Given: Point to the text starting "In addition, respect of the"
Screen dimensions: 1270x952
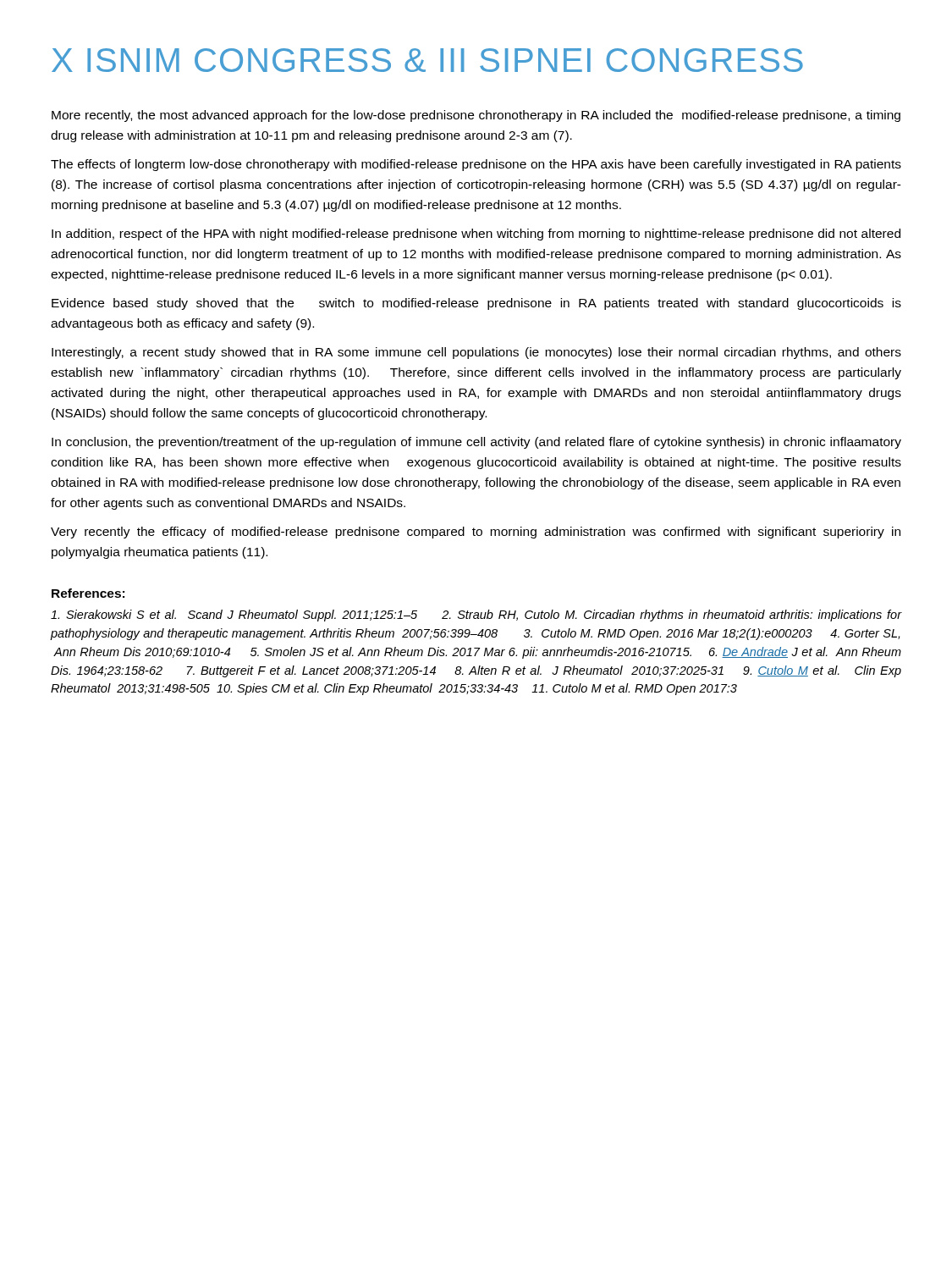Looking at the screenshot, I should (x=476, y=254).
